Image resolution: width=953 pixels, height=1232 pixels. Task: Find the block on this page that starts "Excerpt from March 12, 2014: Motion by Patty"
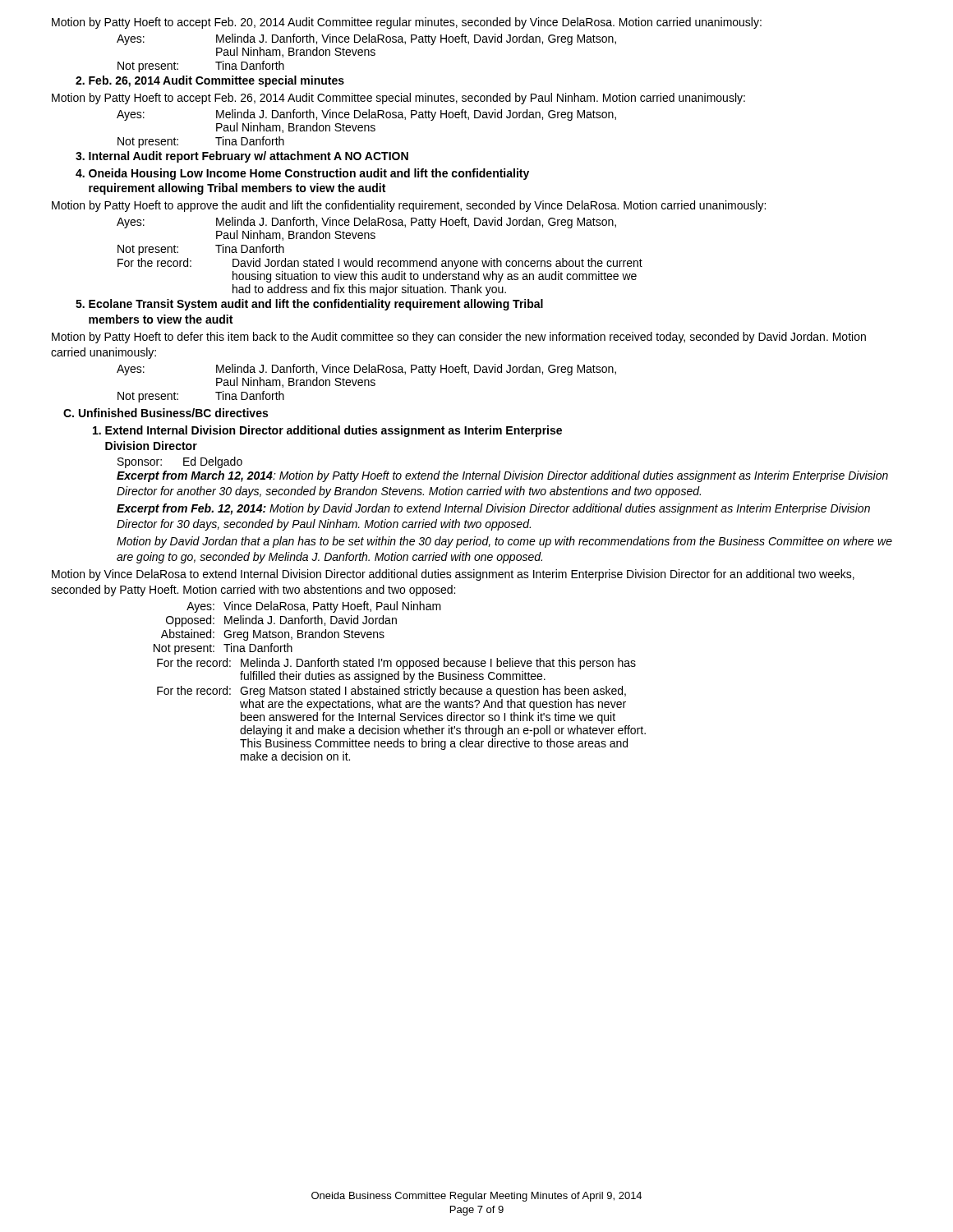[509, 484]
